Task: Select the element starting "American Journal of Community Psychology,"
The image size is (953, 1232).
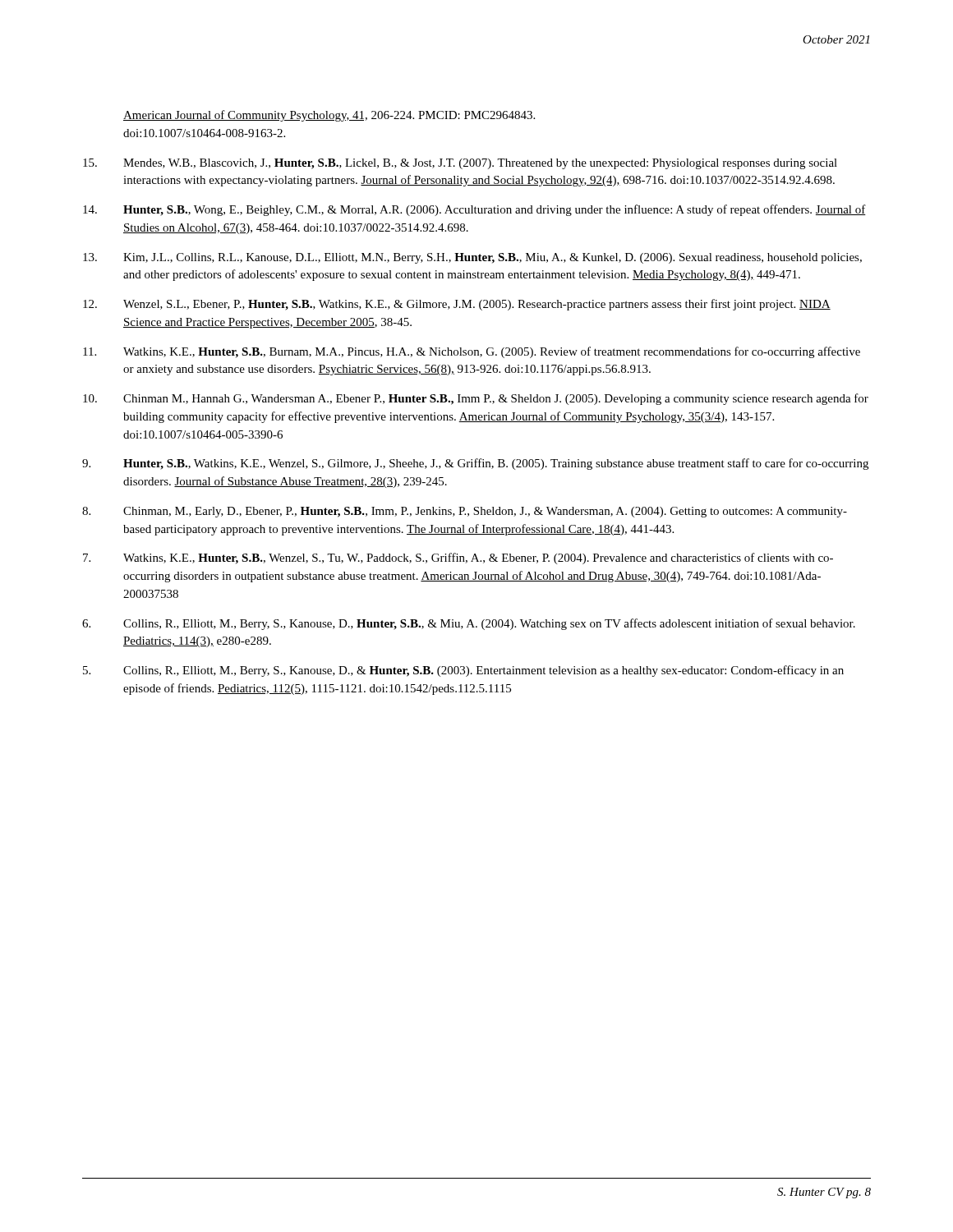Action: pos(330,124)
